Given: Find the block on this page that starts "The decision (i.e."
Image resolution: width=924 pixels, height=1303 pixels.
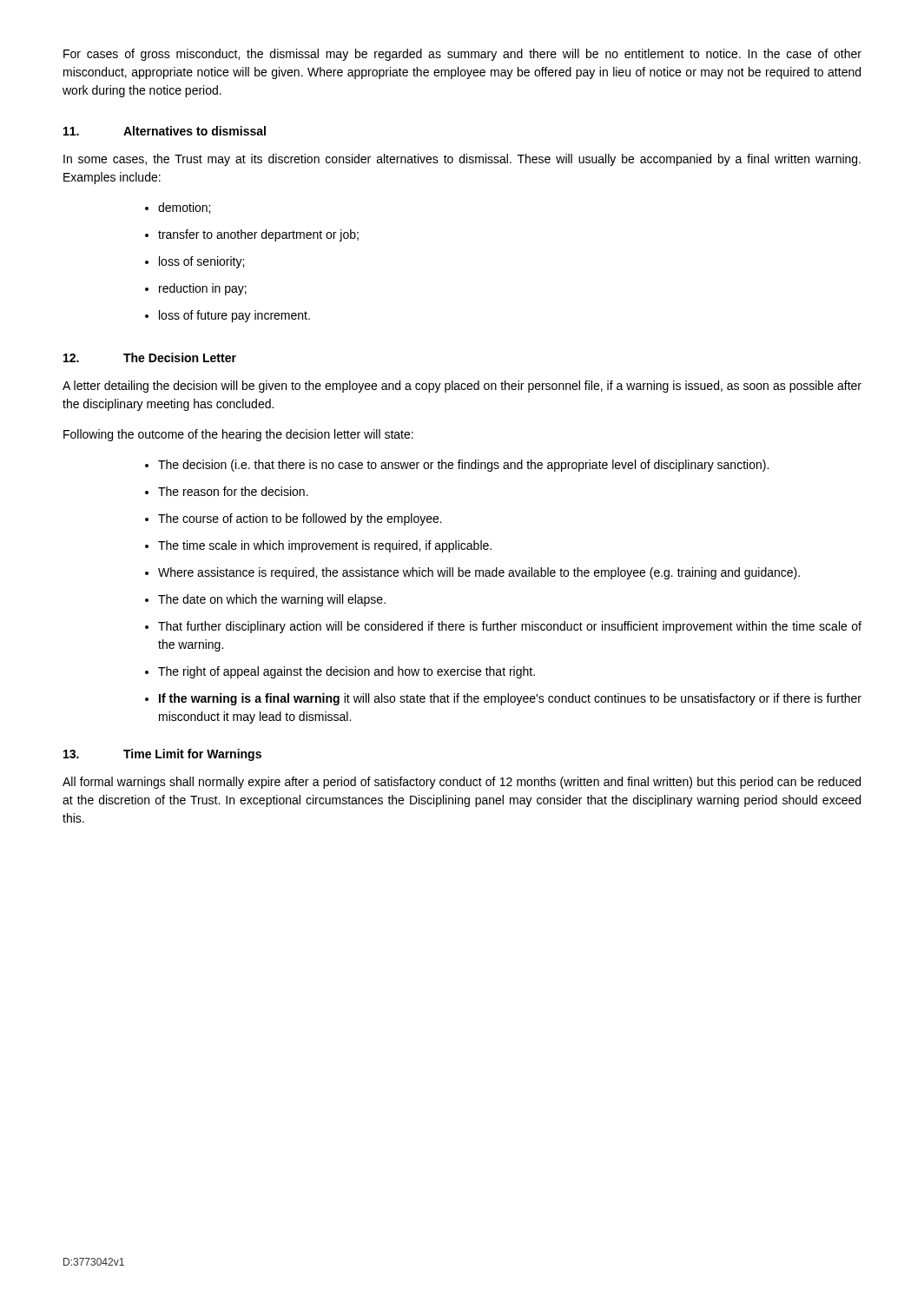Looking at the screenshot, I should tap(462, 465).
